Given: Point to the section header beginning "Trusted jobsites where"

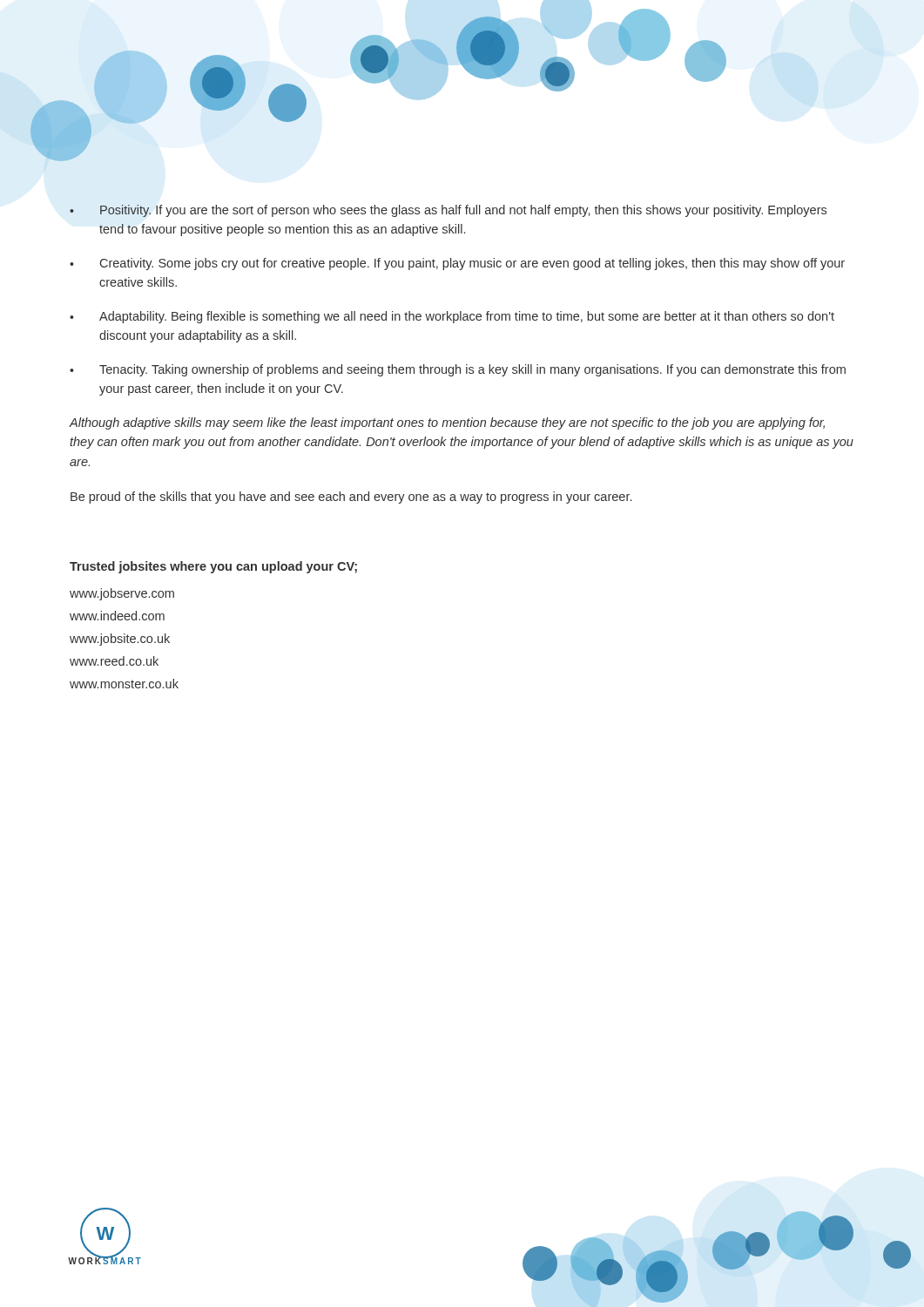Looking at the screenshot, I should tap(214, 566).
